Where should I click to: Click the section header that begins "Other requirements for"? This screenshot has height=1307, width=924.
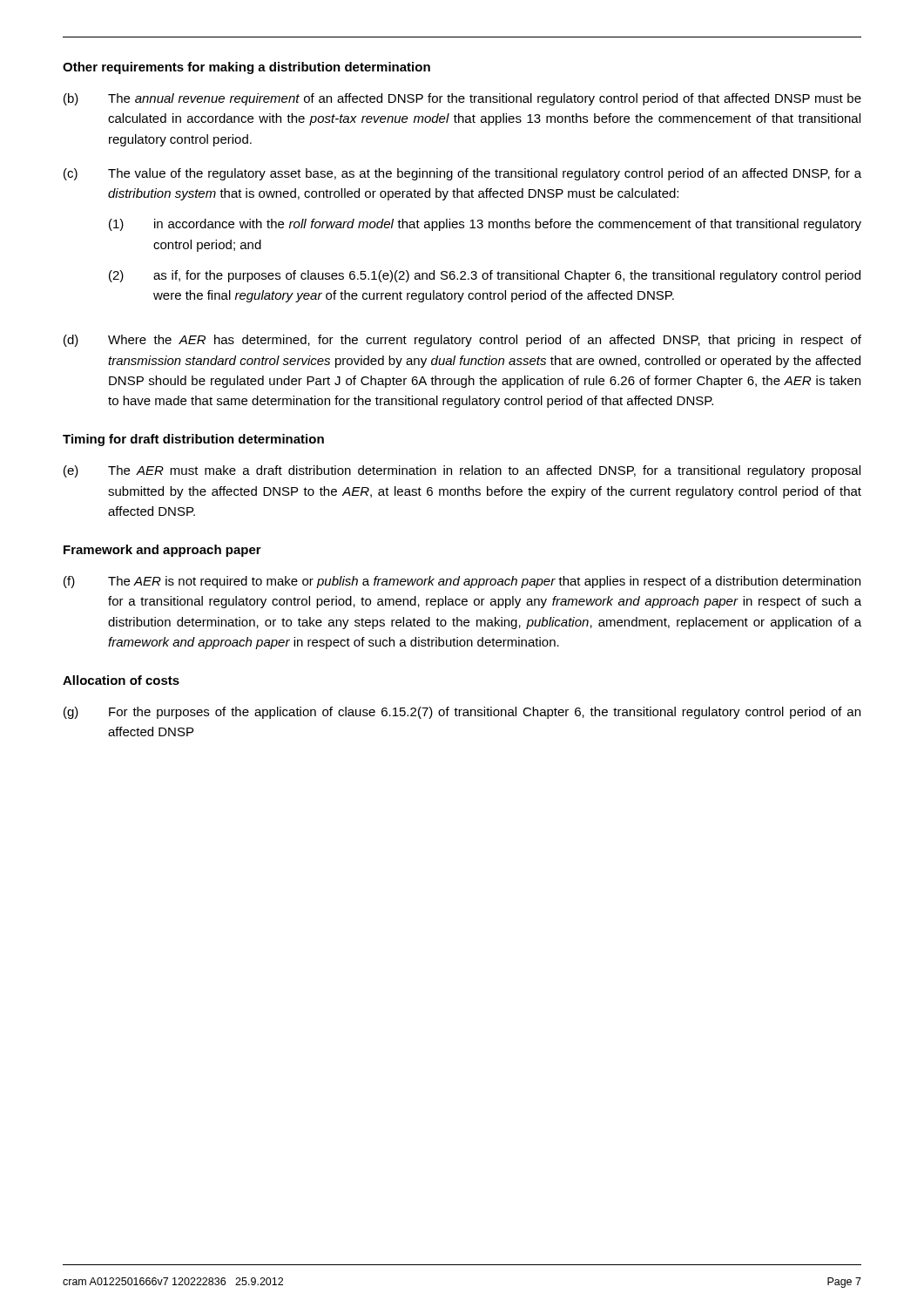pyautogui.click(x=247, y=67)
